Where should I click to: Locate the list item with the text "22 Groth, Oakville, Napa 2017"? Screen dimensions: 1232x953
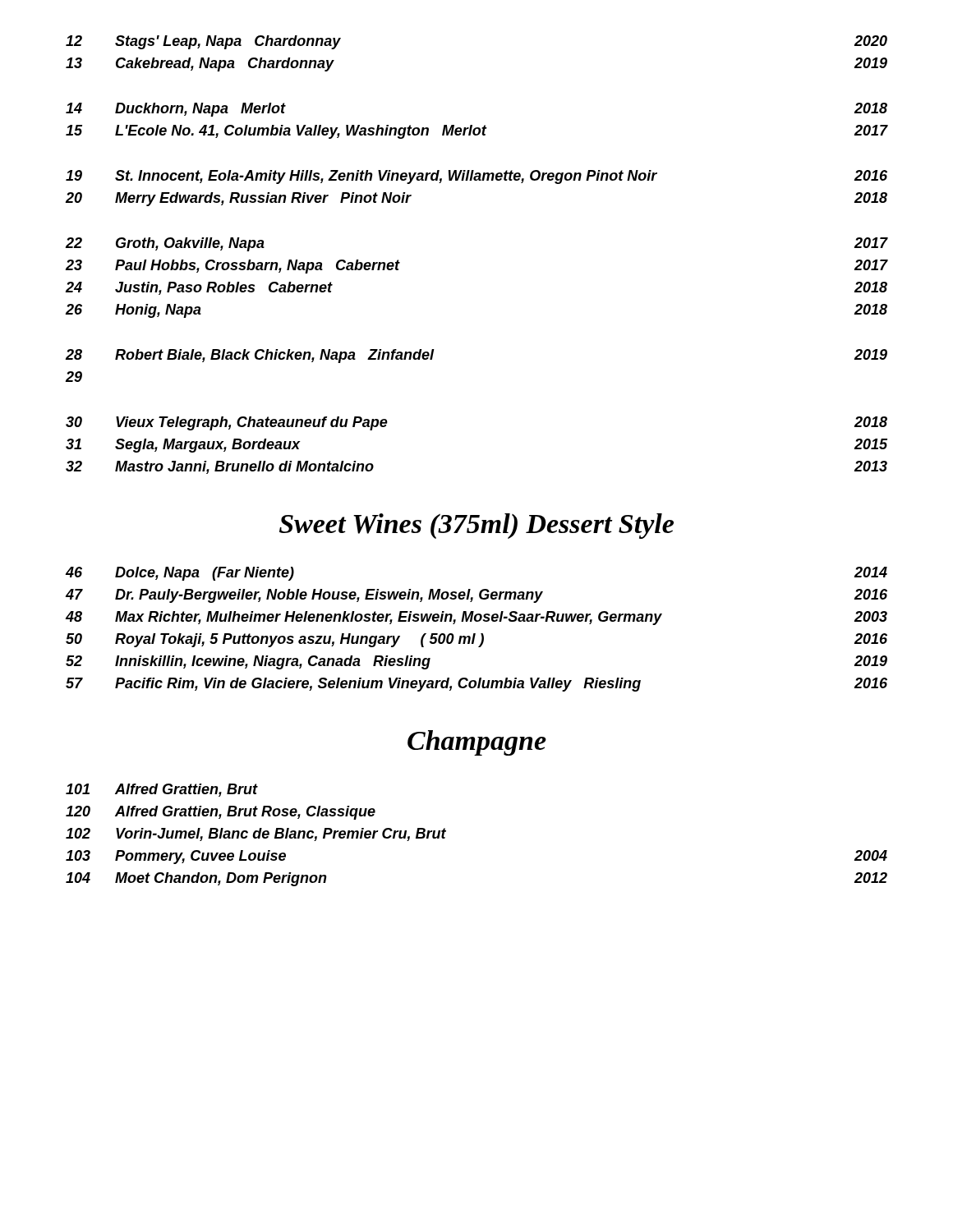coord(193,244)
